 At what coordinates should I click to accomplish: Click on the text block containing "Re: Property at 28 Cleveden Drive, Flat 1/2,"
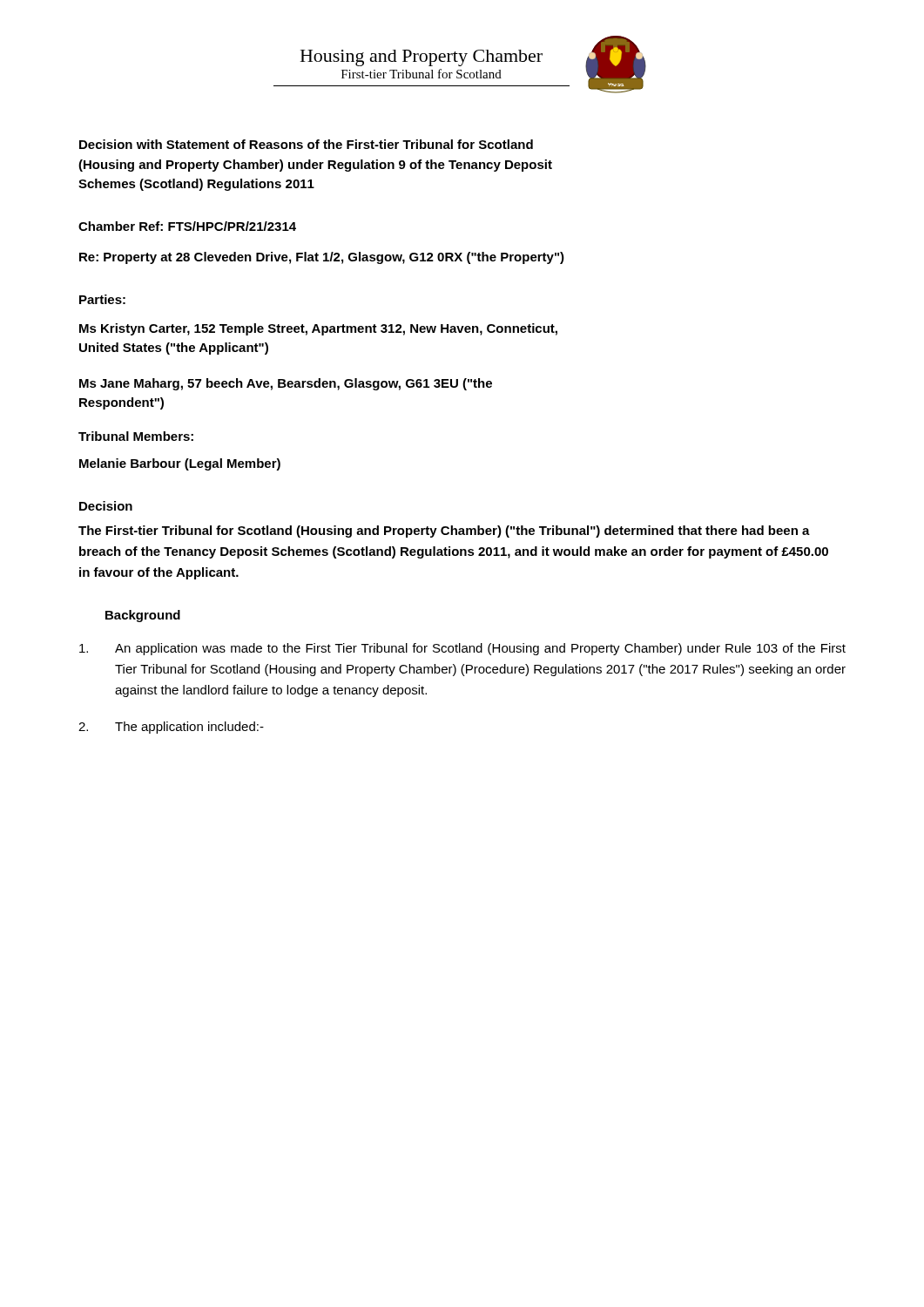coord(321,256)
